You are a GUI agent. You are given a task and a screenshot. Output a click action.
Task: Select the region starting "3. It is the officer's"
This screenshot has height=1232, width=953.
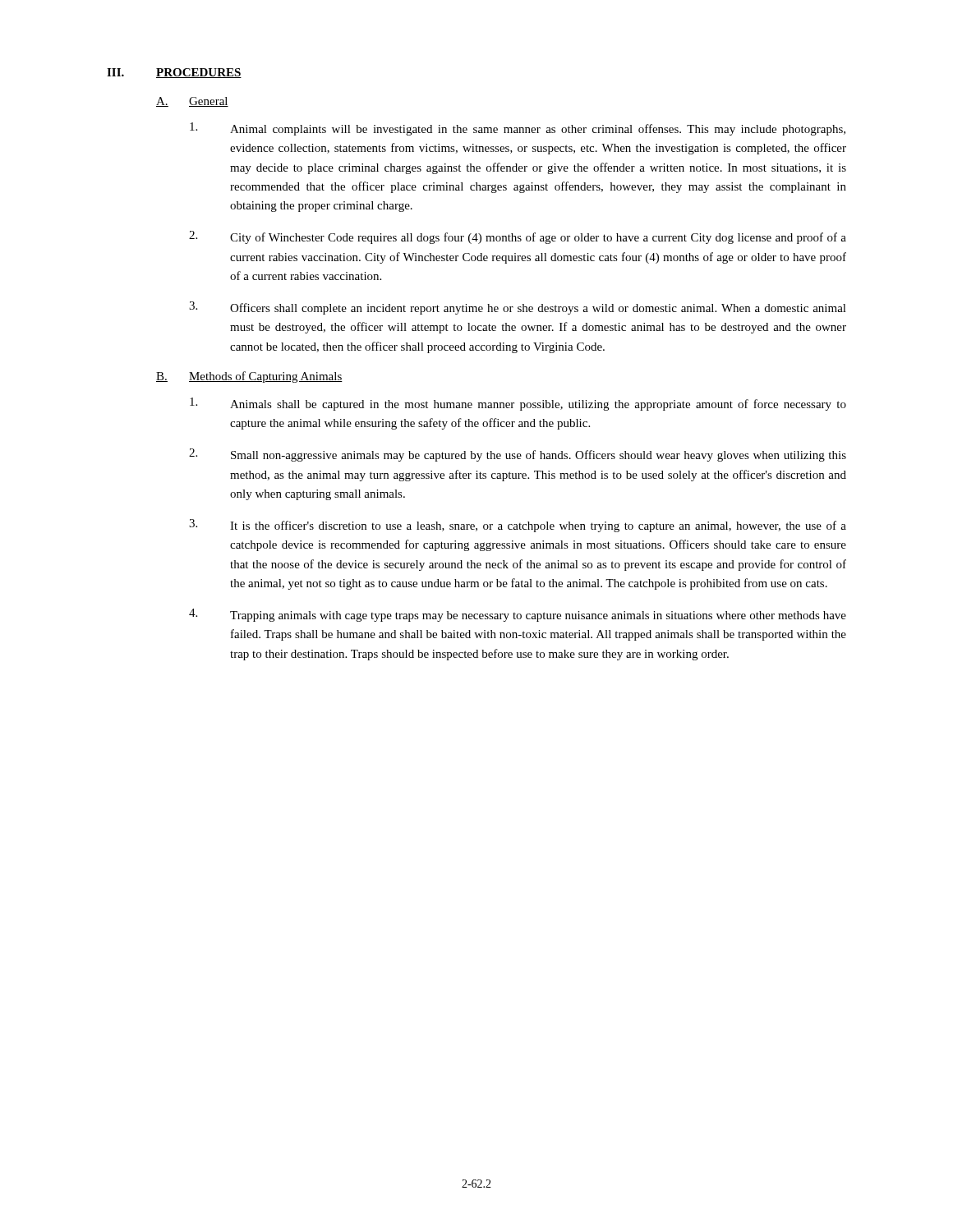point(518,555)
